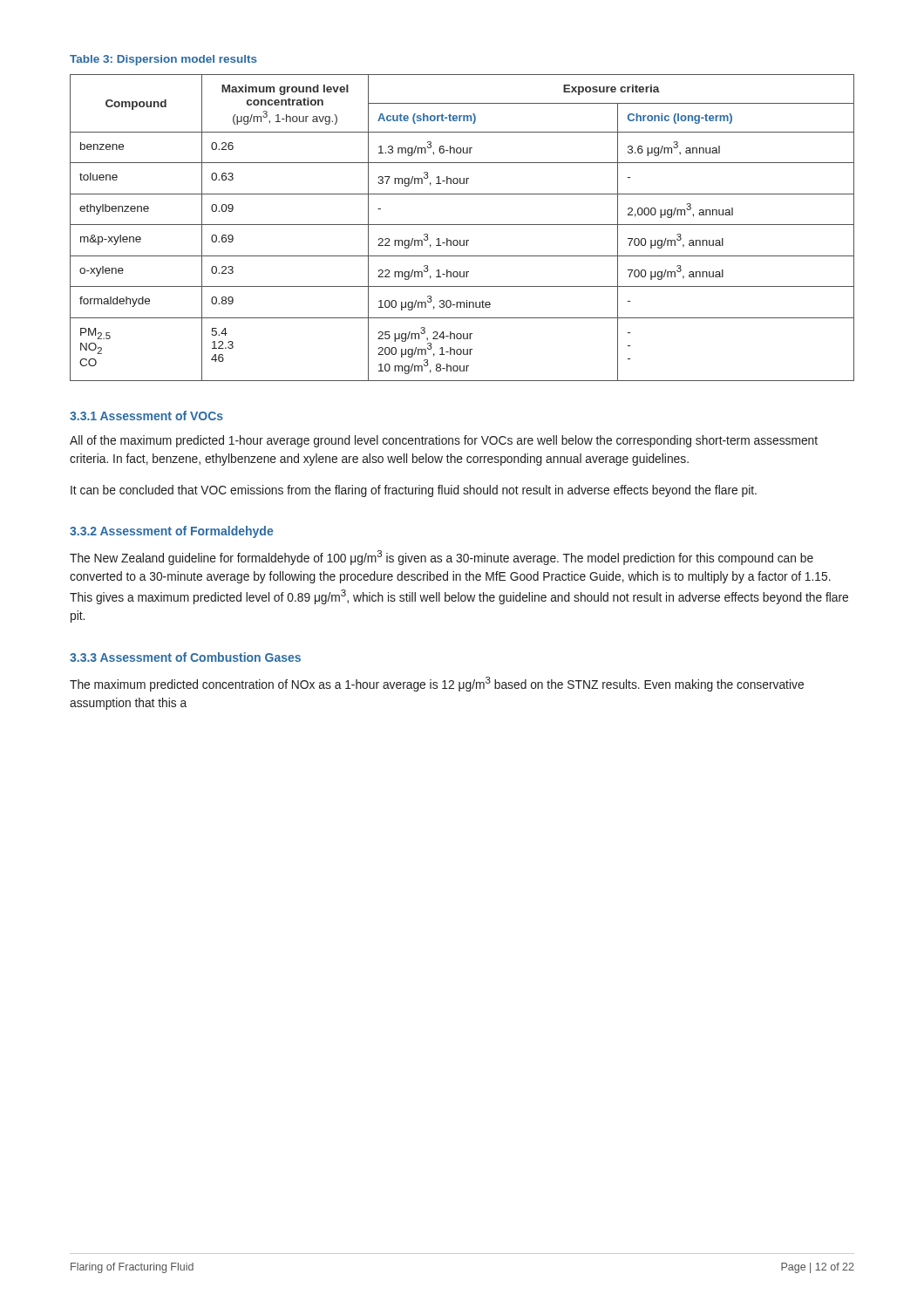924x1308 pixels.
Task: Find the table that mentions "Chronic (long-term)"
Action: (x=462, y=228)
